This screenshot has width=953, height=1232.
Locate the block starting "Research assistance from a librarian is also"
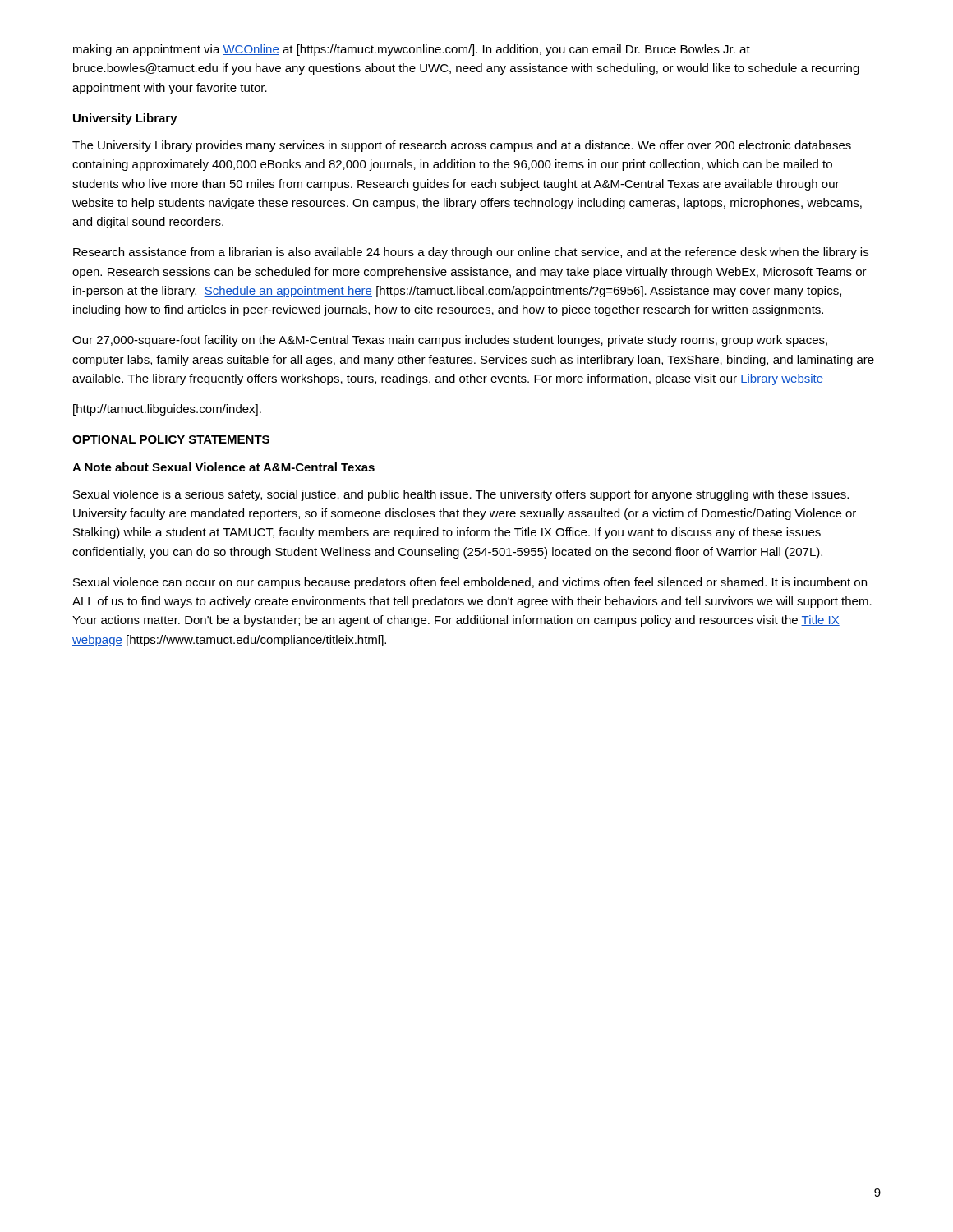(476, 281)
